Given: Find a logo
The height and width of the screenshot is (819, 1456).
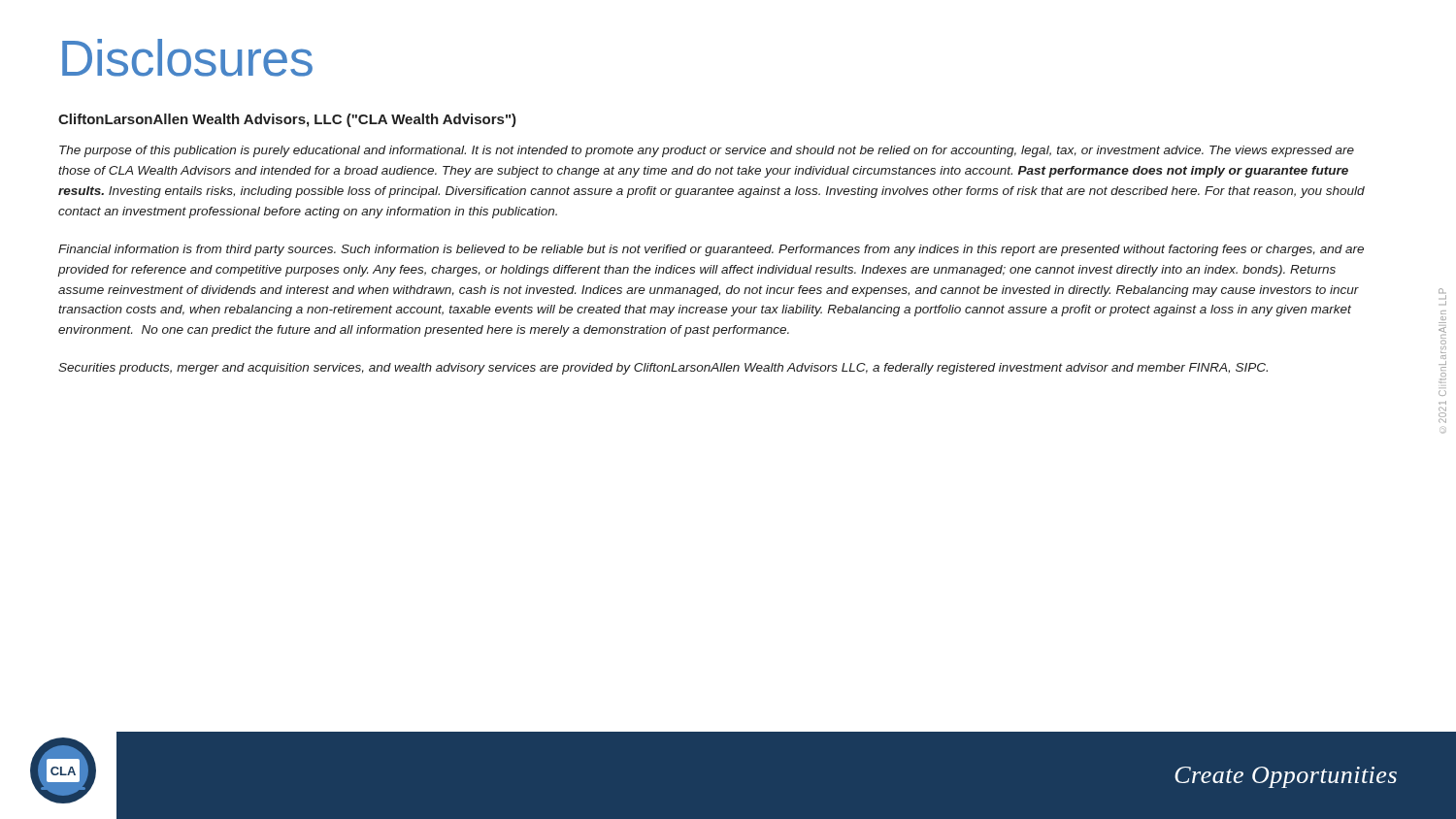Looking at the screenshot, I should click(x=63, y=770).
